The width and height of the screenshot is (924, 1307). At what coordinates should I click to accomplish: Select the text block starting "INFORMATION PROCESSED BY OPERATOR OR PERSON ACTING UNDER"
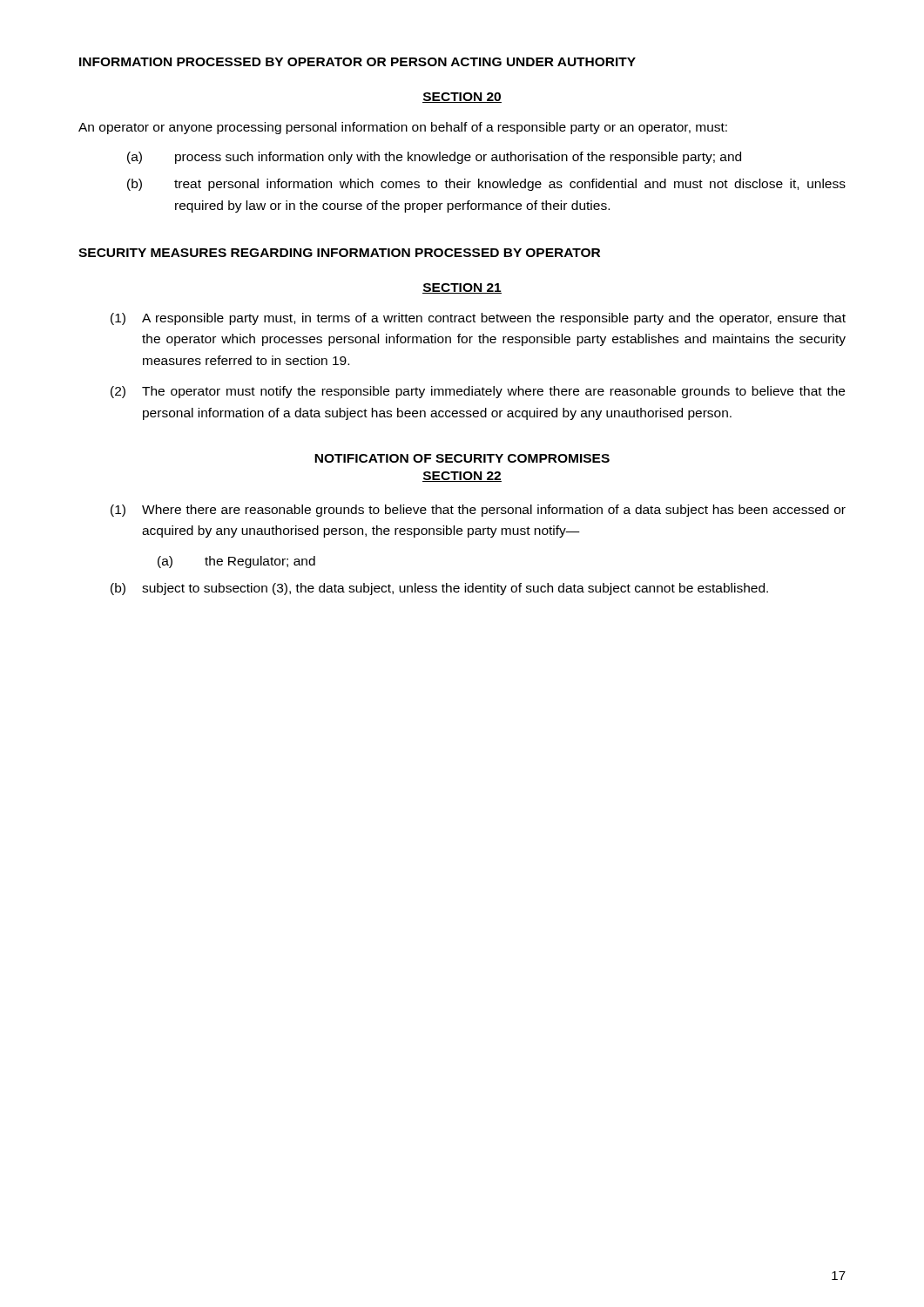[x=357, y=61]
